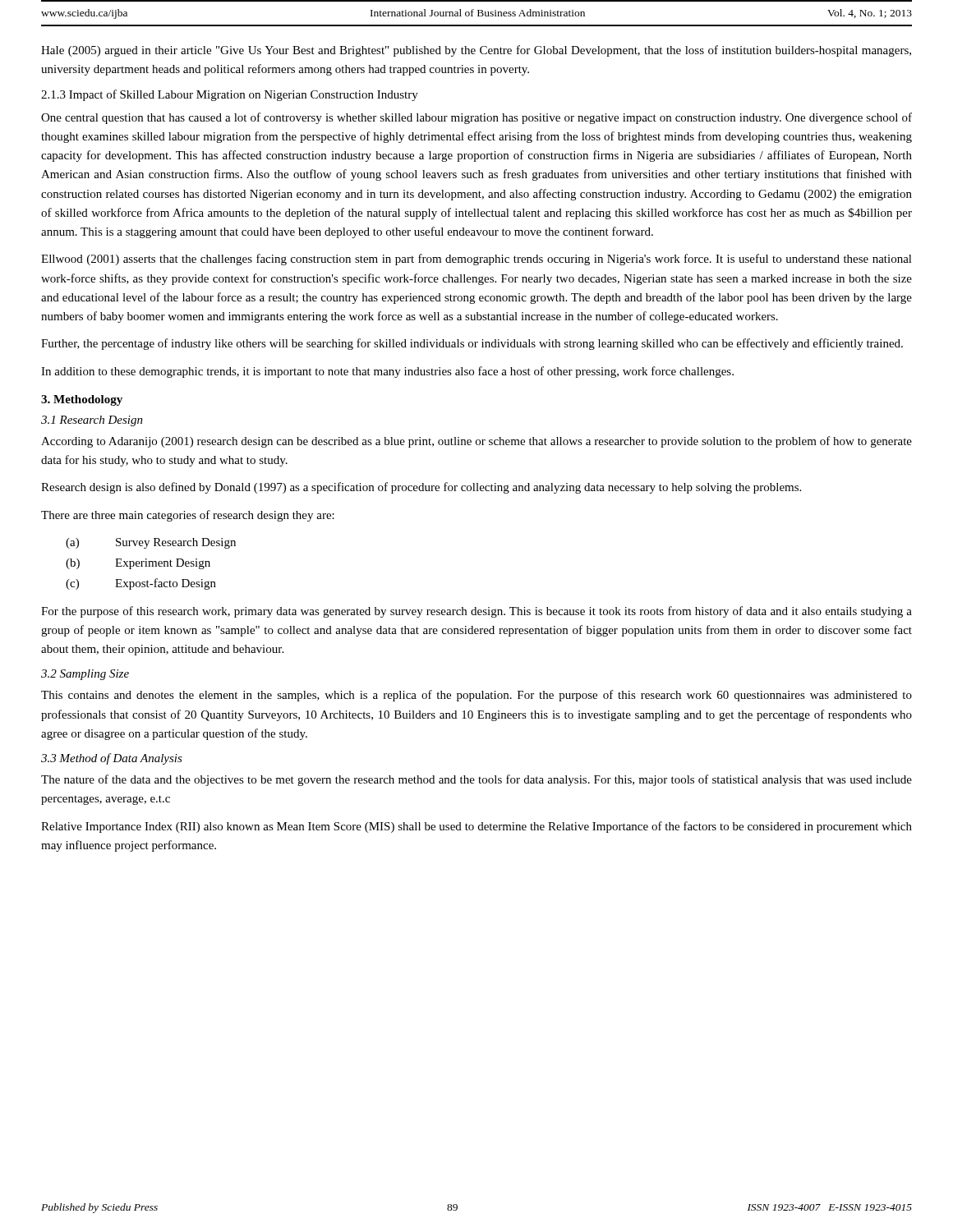This screenshot has width=953, height=1232.
Task: Locate the text block starting "Relative Importance Index (RII) also known as Mean"
Action: click(x=476, y=836)
